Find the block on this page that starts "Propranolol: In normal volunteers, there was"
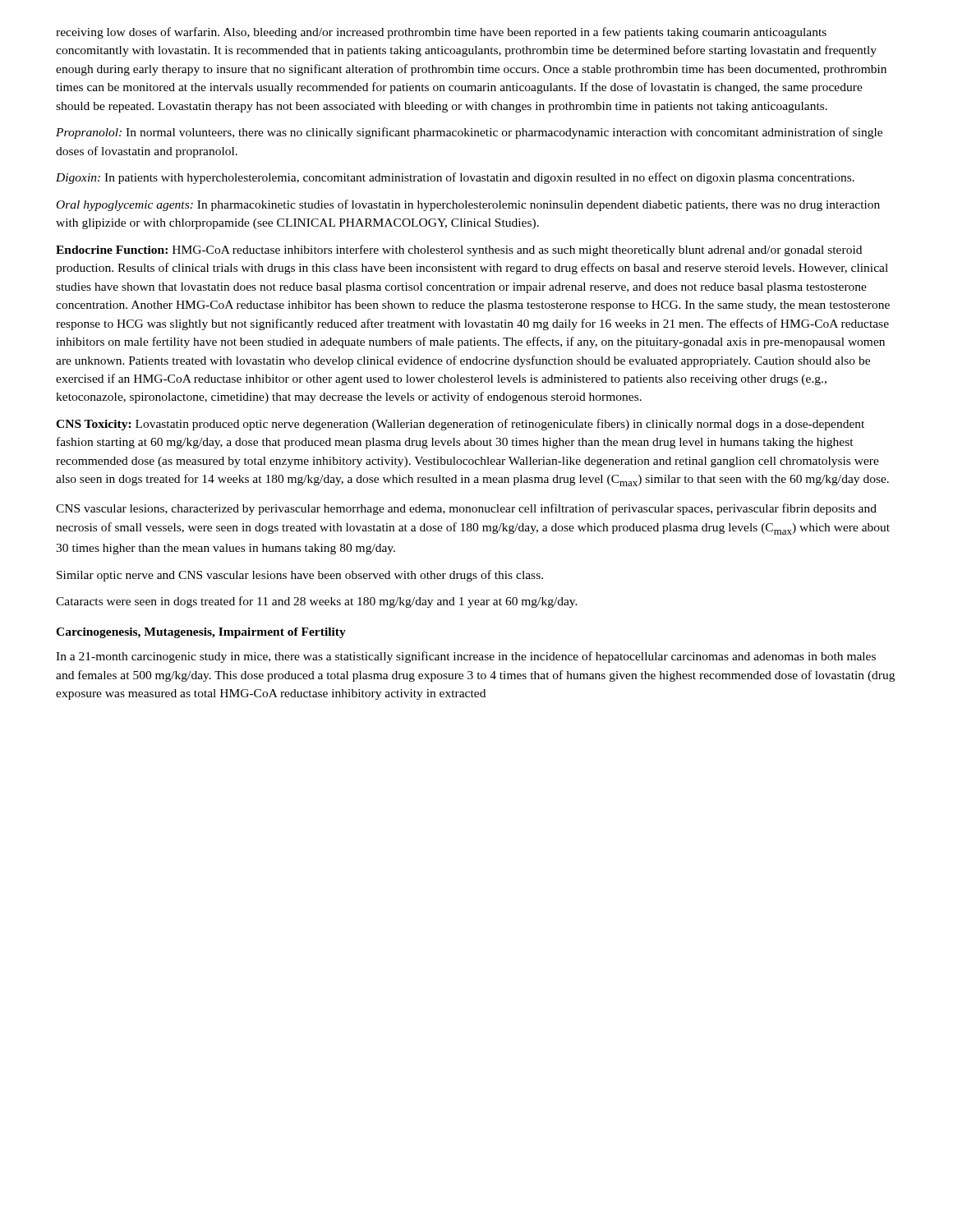The width and height of the screenshot is (953, 1232). pos(469,141)
